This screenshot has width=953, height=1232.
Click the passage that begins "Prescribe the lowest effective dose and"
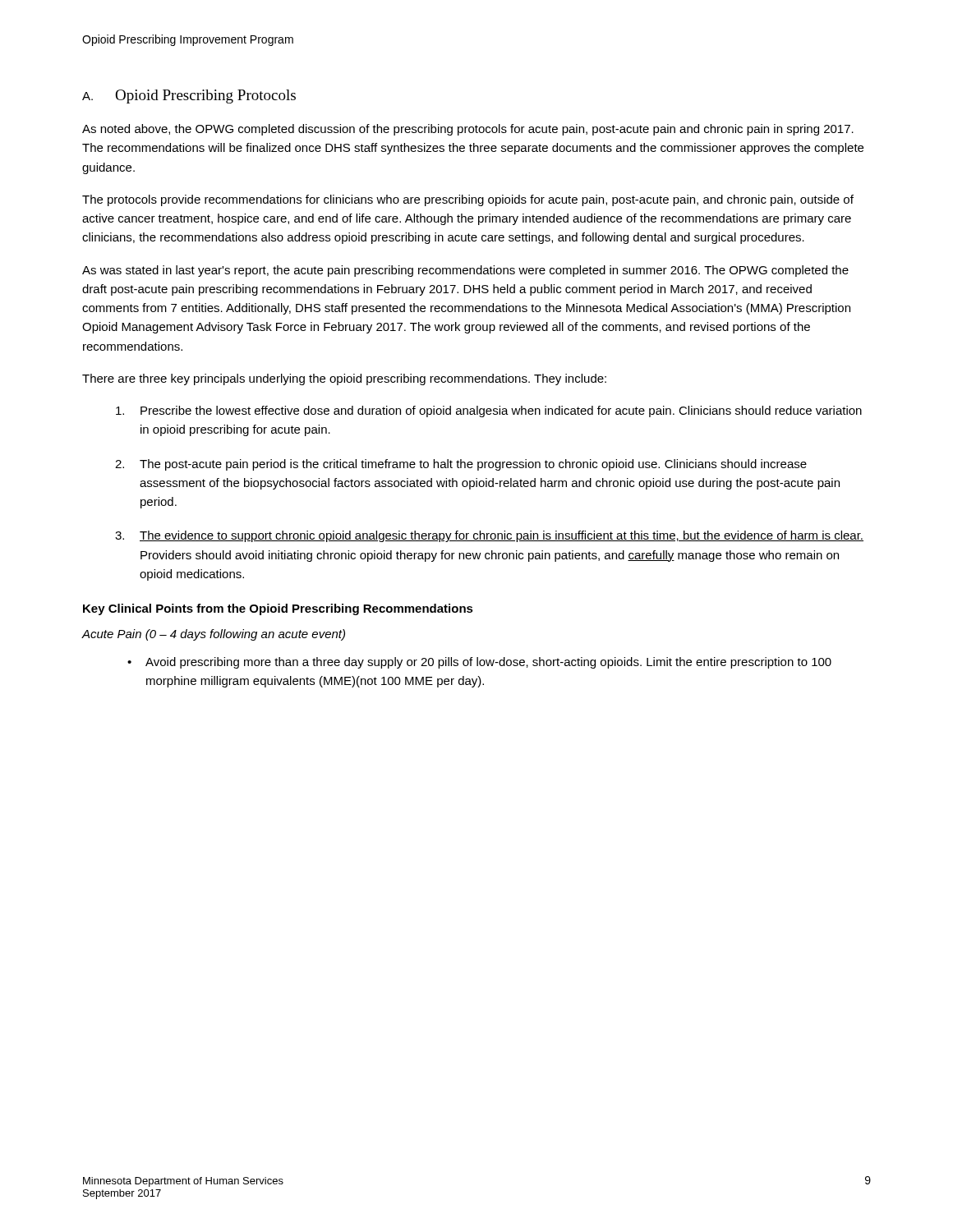[x=493, y=420]
